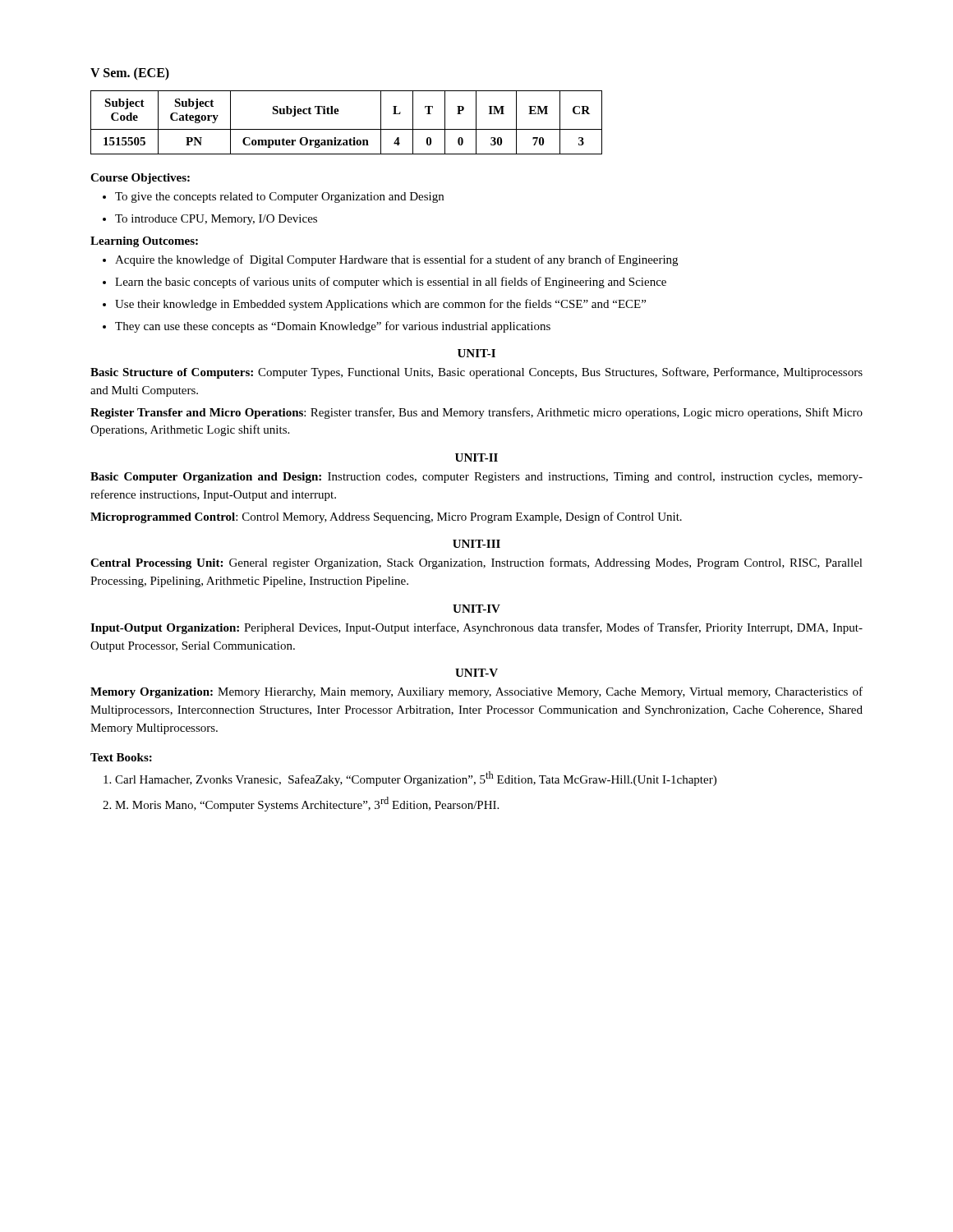
Task: Where is the passage that starts "Input-Output Organization: Peripheral Devices,"?
Action: tap(476, 636)
